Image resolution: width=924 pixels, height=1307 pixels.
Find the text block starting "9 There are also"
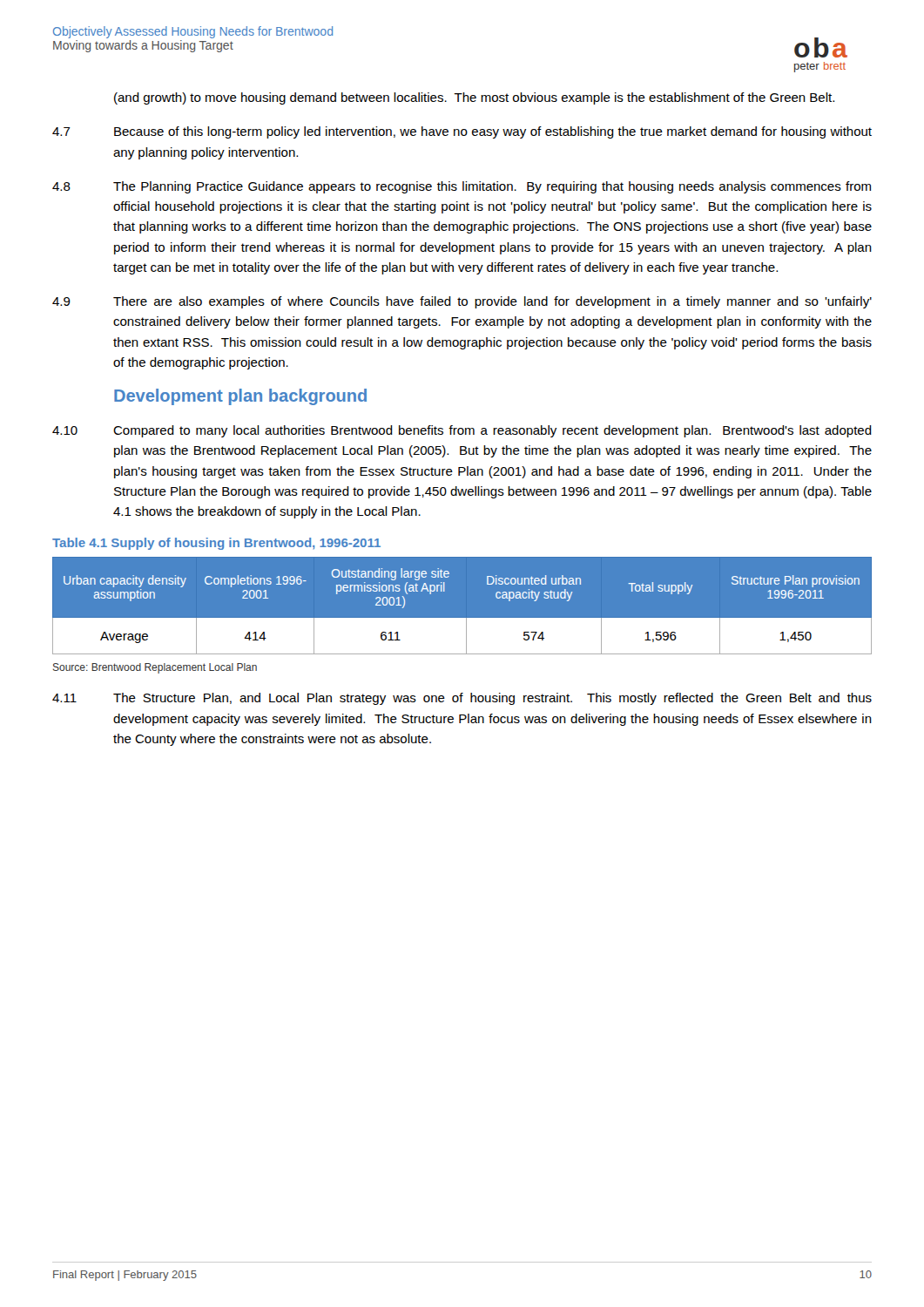(462, 332)
